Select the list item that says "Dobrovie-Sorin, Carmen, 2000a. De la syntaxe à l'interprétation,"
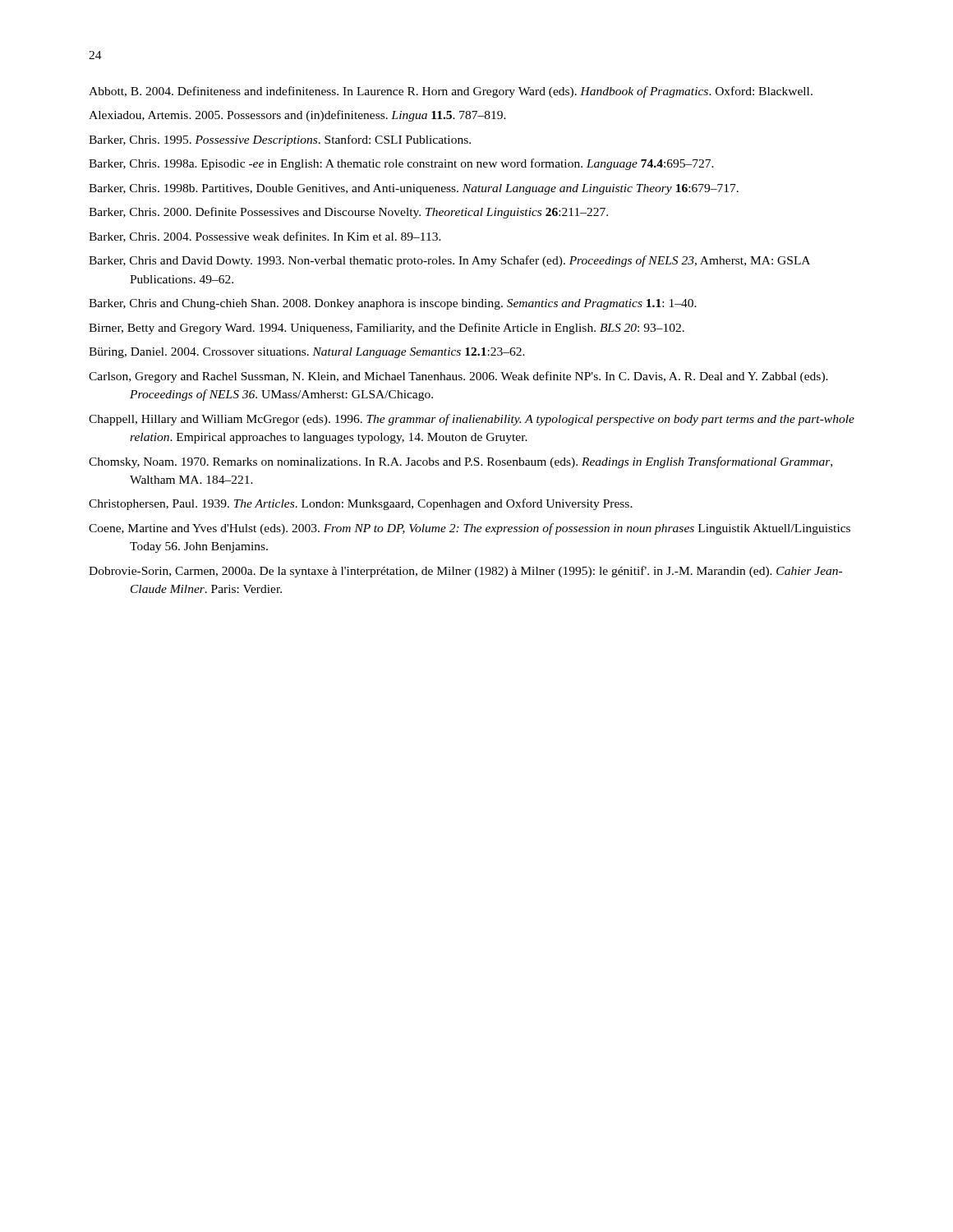The width and height of the screenshot is (953, 1232). [466, 579]
